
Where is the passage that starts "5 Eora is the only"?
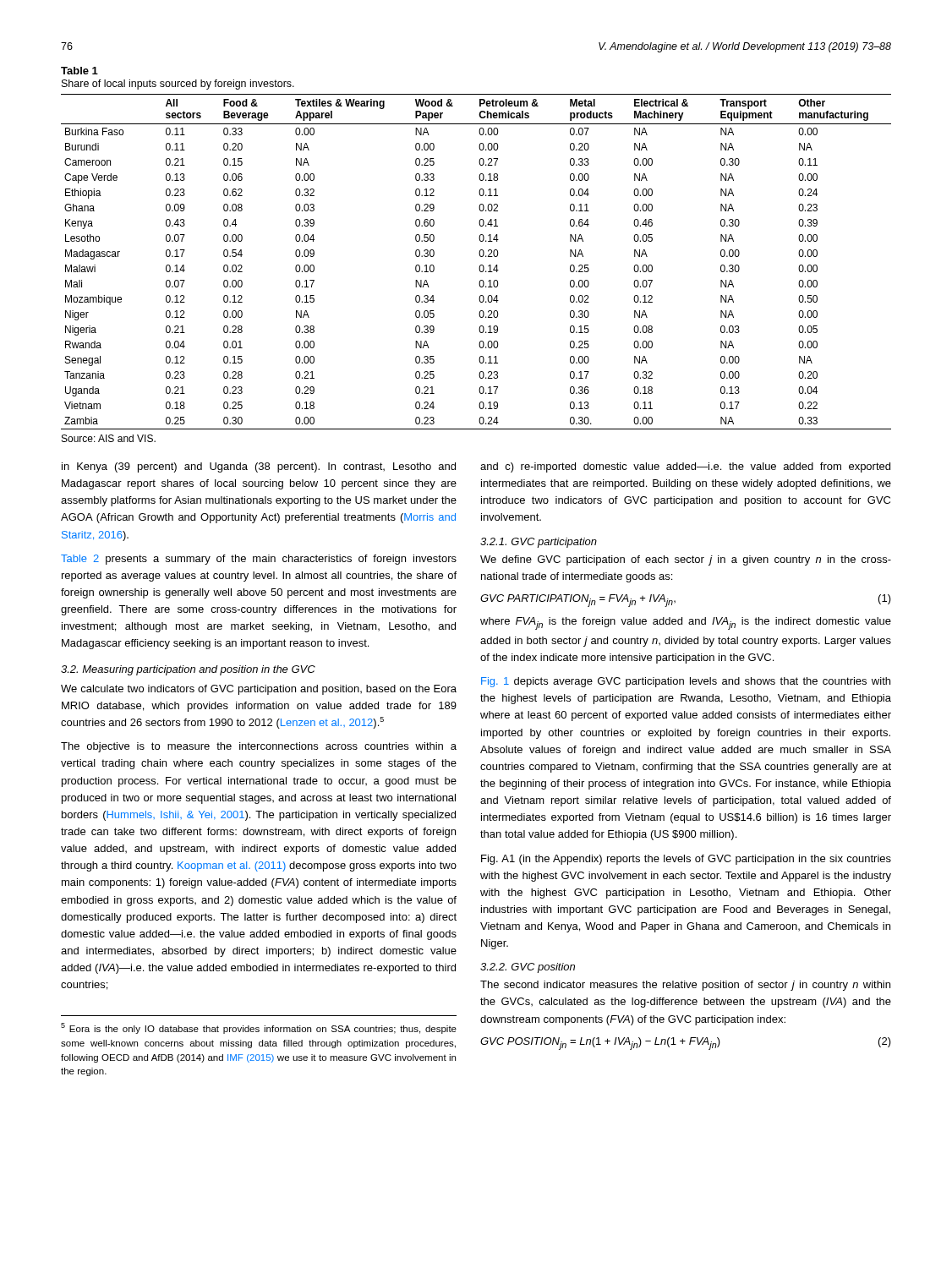click(x=259, y=1050)
